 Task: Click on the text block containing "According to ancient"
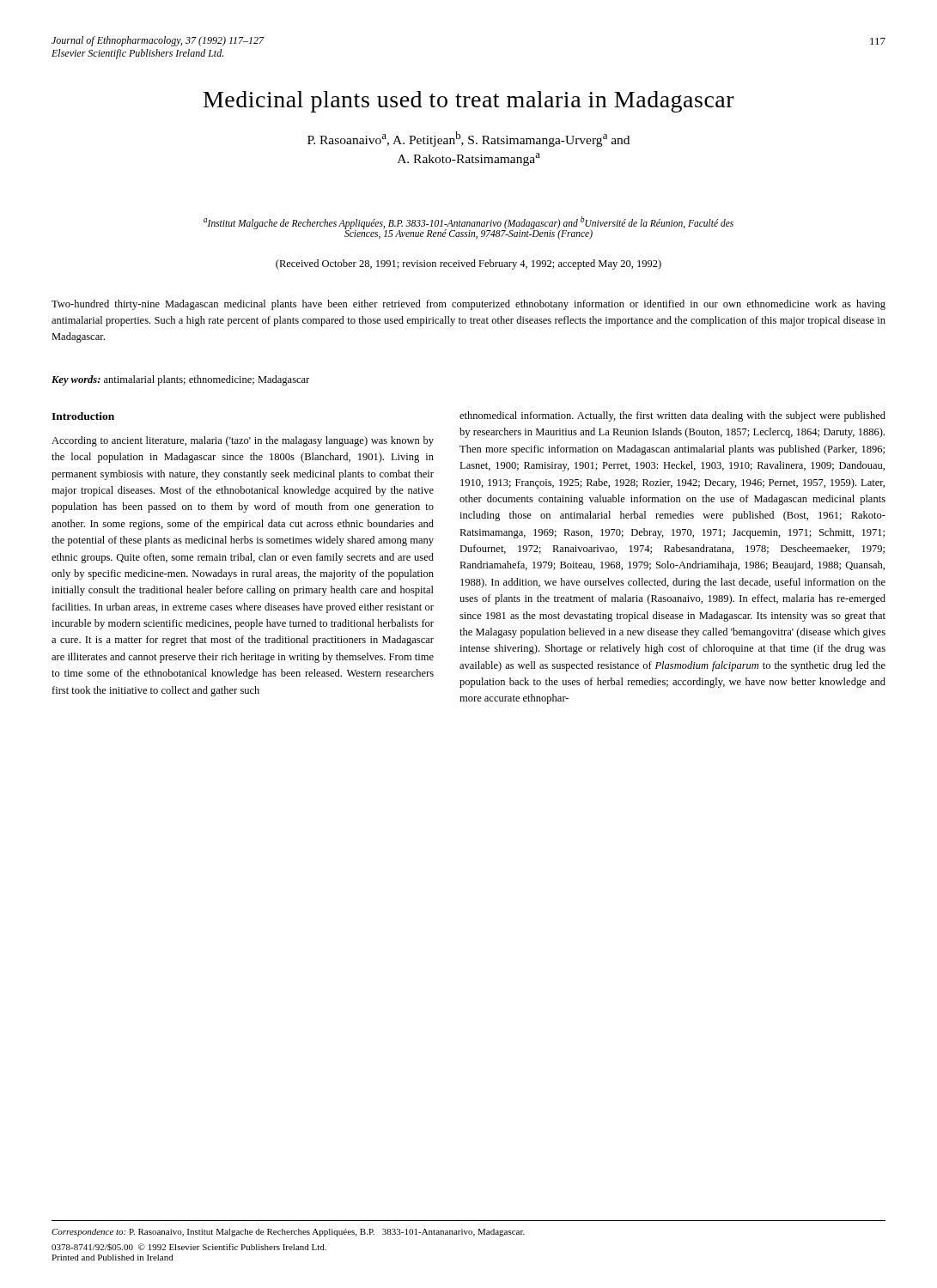click(243, 566)
